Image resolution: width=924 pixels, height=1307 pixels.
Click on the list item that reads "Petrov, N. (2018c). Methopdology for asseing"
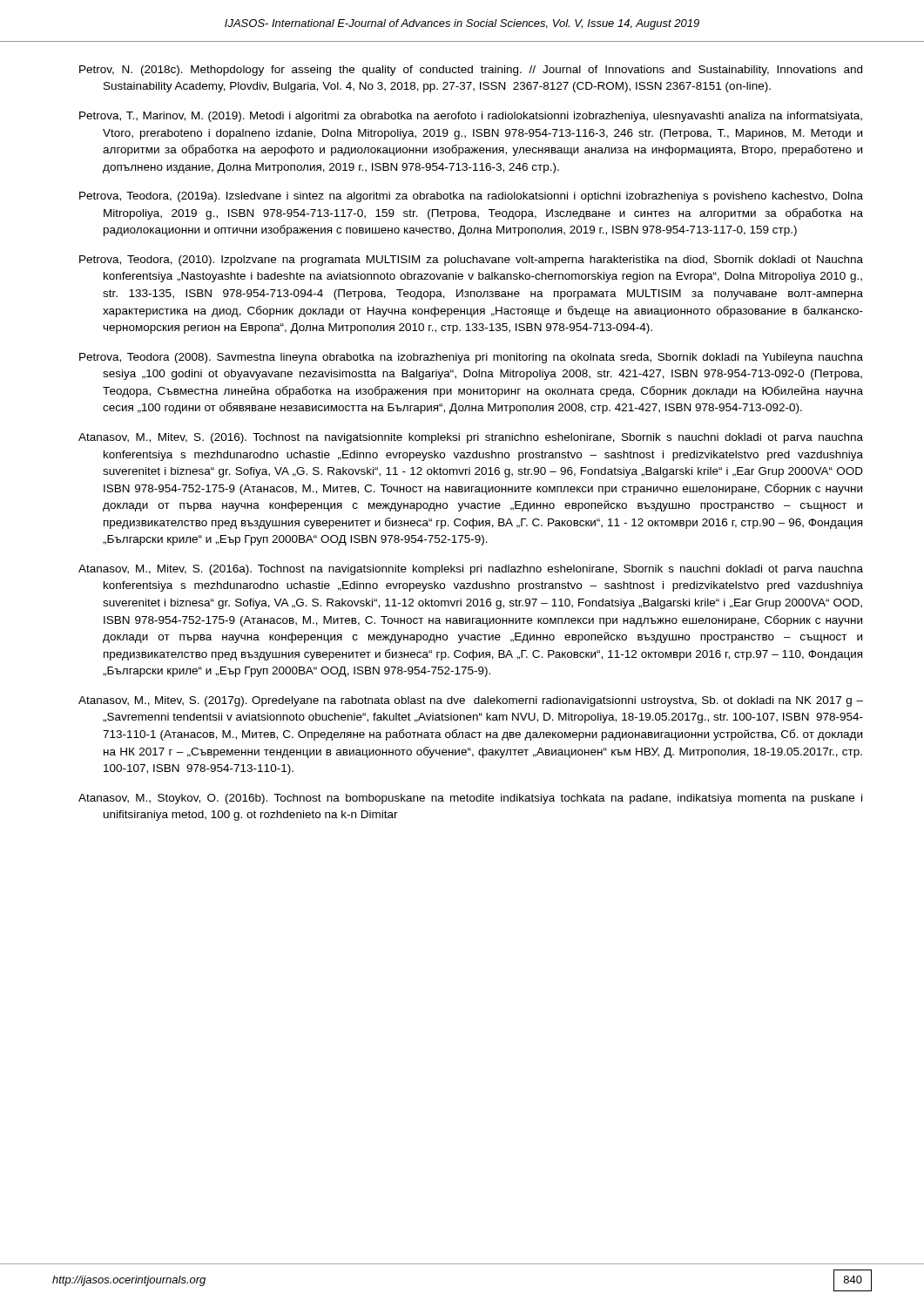click(x=471, y=78)
